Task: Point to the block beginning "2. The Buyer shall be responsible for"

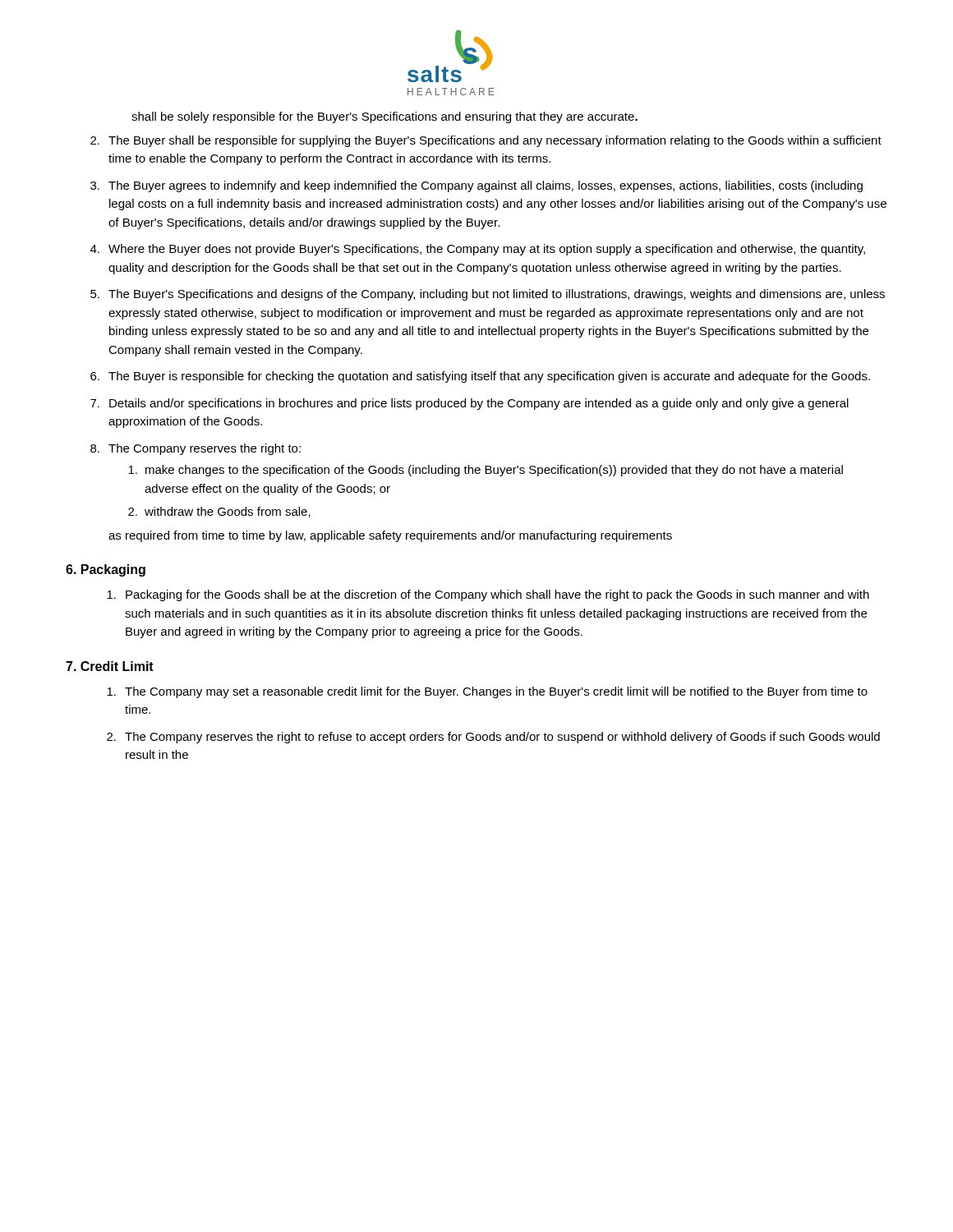Action: (476, 149)
